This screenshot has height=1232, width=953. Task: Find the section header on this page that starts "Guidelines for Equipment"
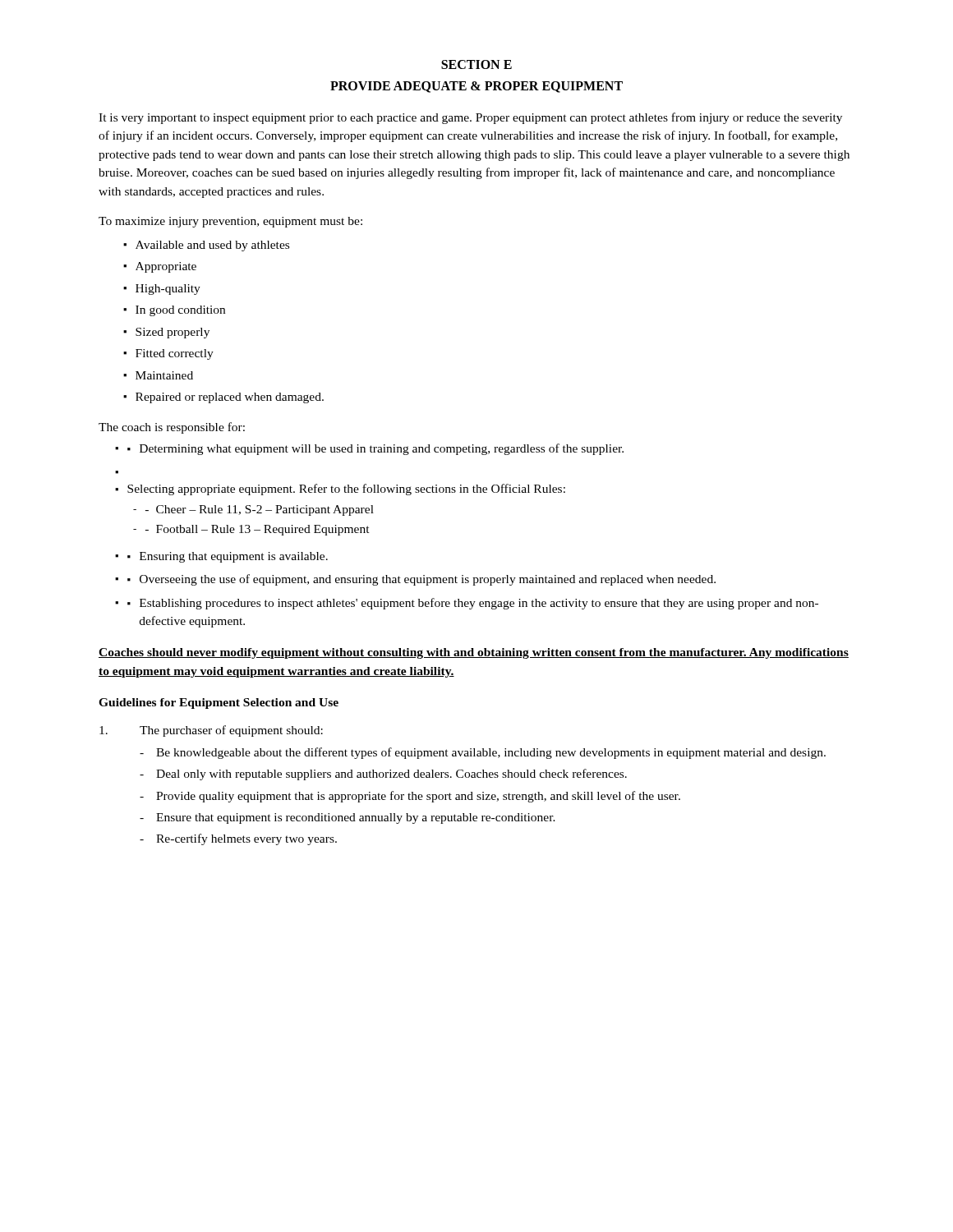[x=219, y=702]
